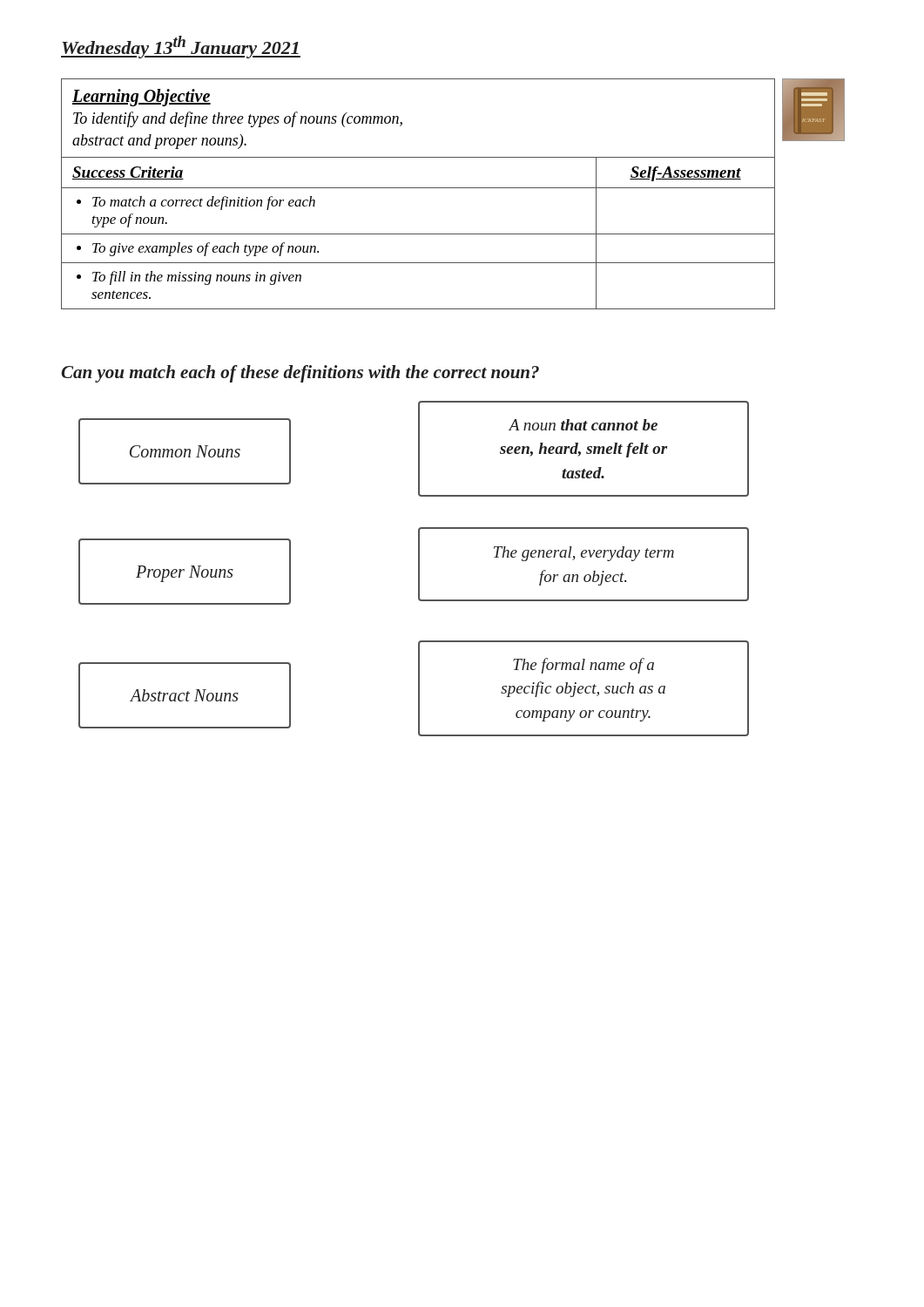Where does it say "Wednesday 13th January 2021"?

pyautogui.click(x=181, y=46)
